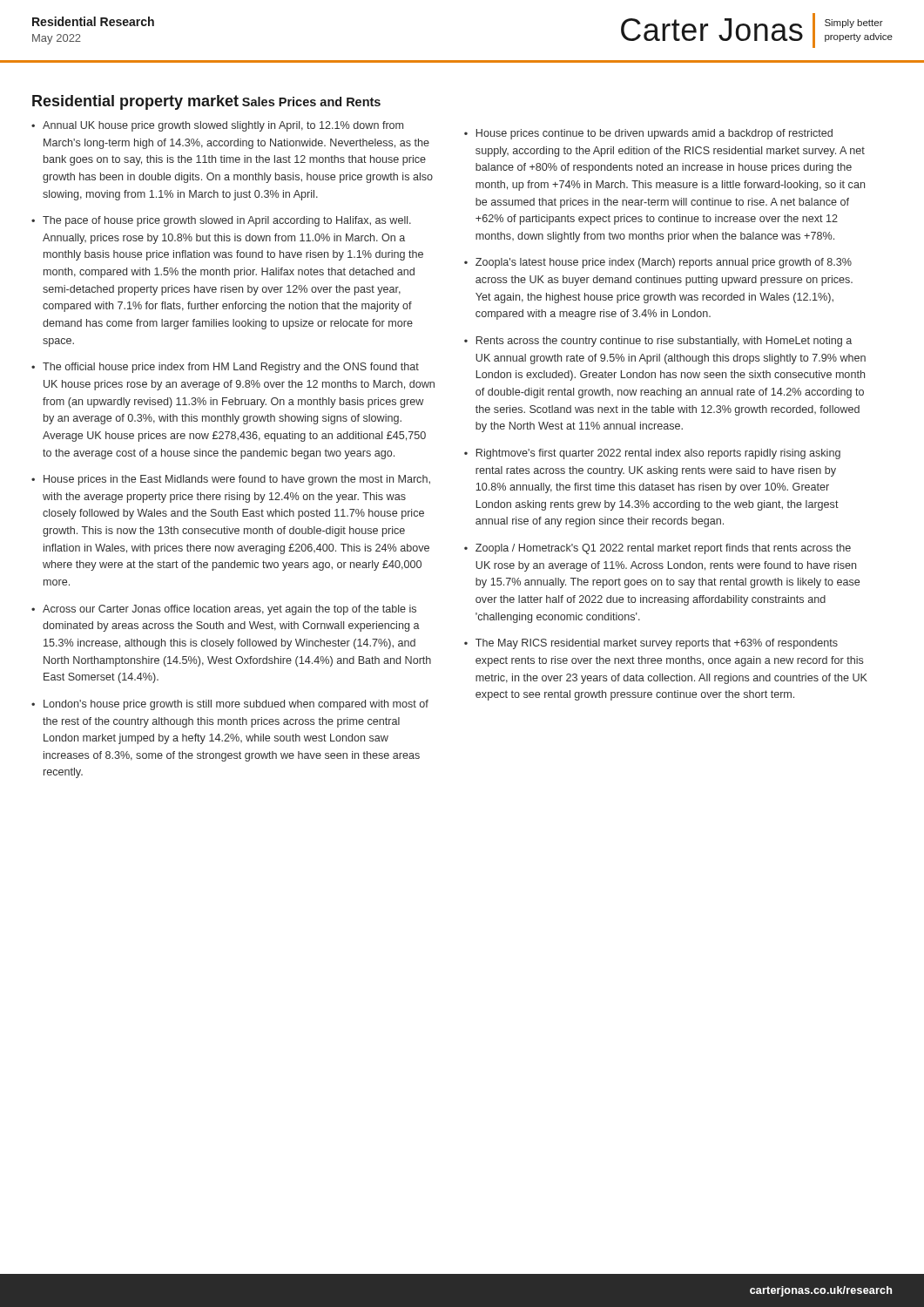Viewport: 924px width, 1307px height.
Task: Click on the section header that says "Sales Prices and Rents"
Action: coord(311,102)
